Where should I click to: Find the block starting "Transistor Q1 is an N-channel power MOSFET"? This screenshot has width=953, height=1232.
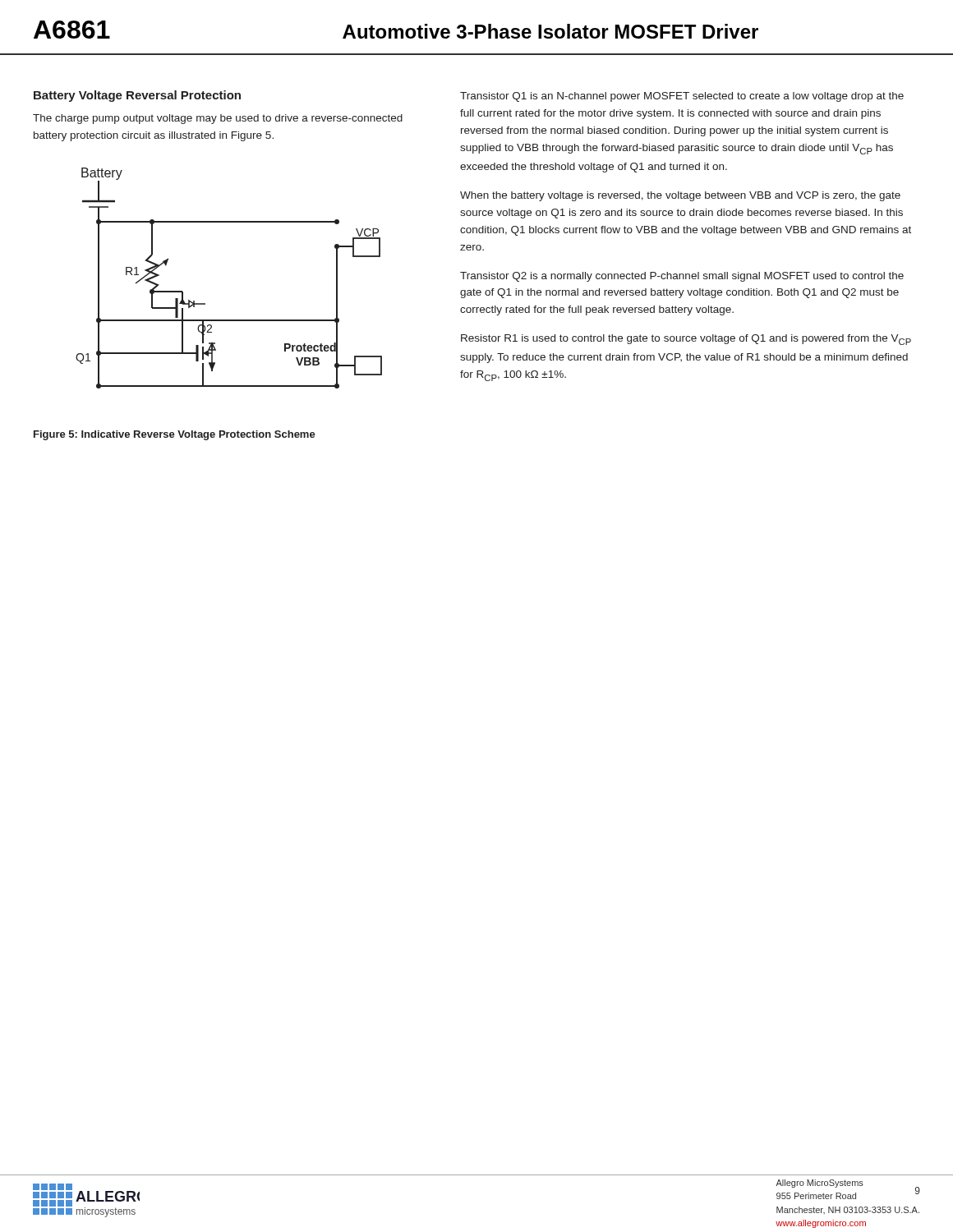[682, 131]
